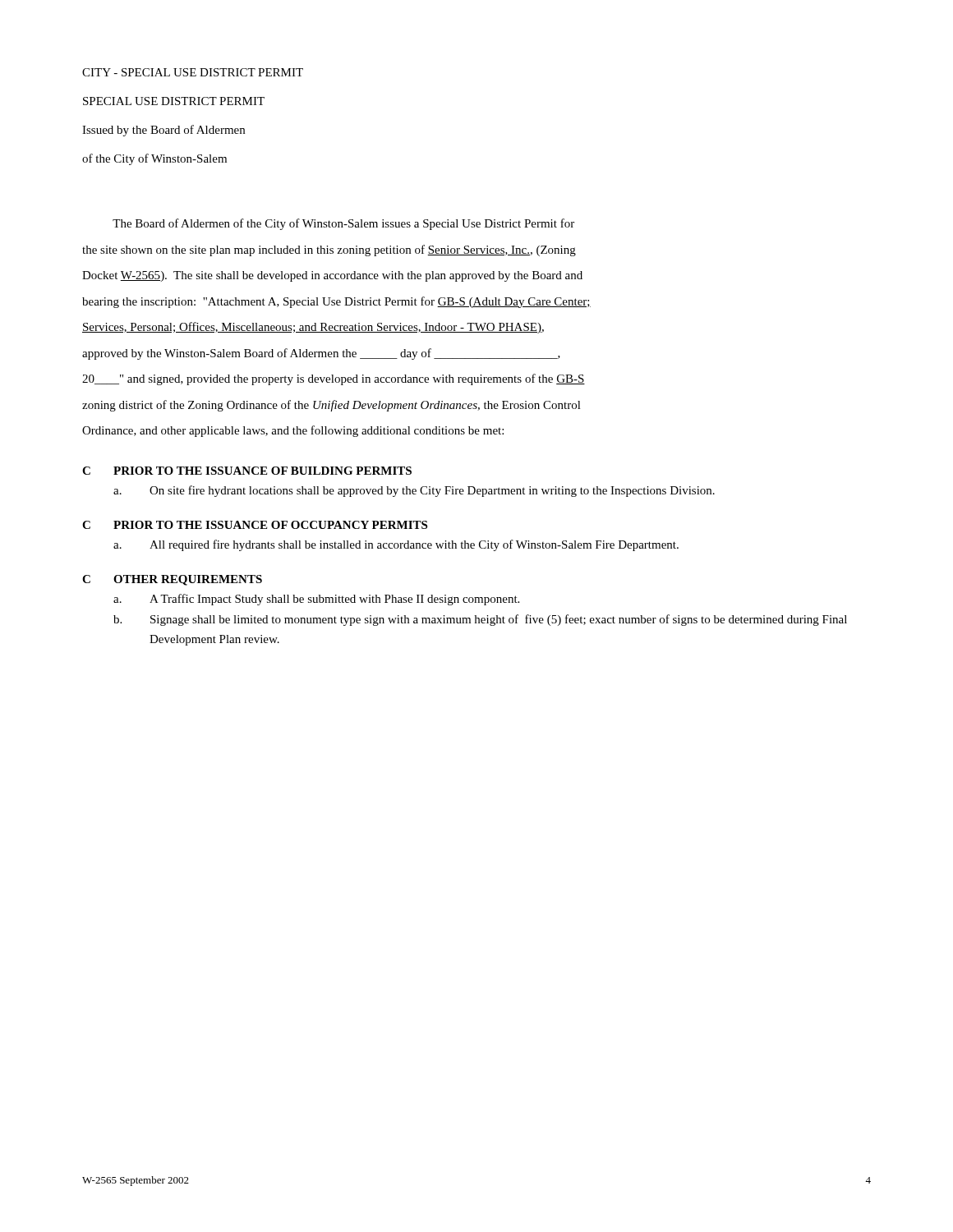Viewport: 953px width, 1232px height.
Task: Select the element starting "C PRIOR TO THE ISSUANCE OF BUILDING"
Action: coord(476,482)
